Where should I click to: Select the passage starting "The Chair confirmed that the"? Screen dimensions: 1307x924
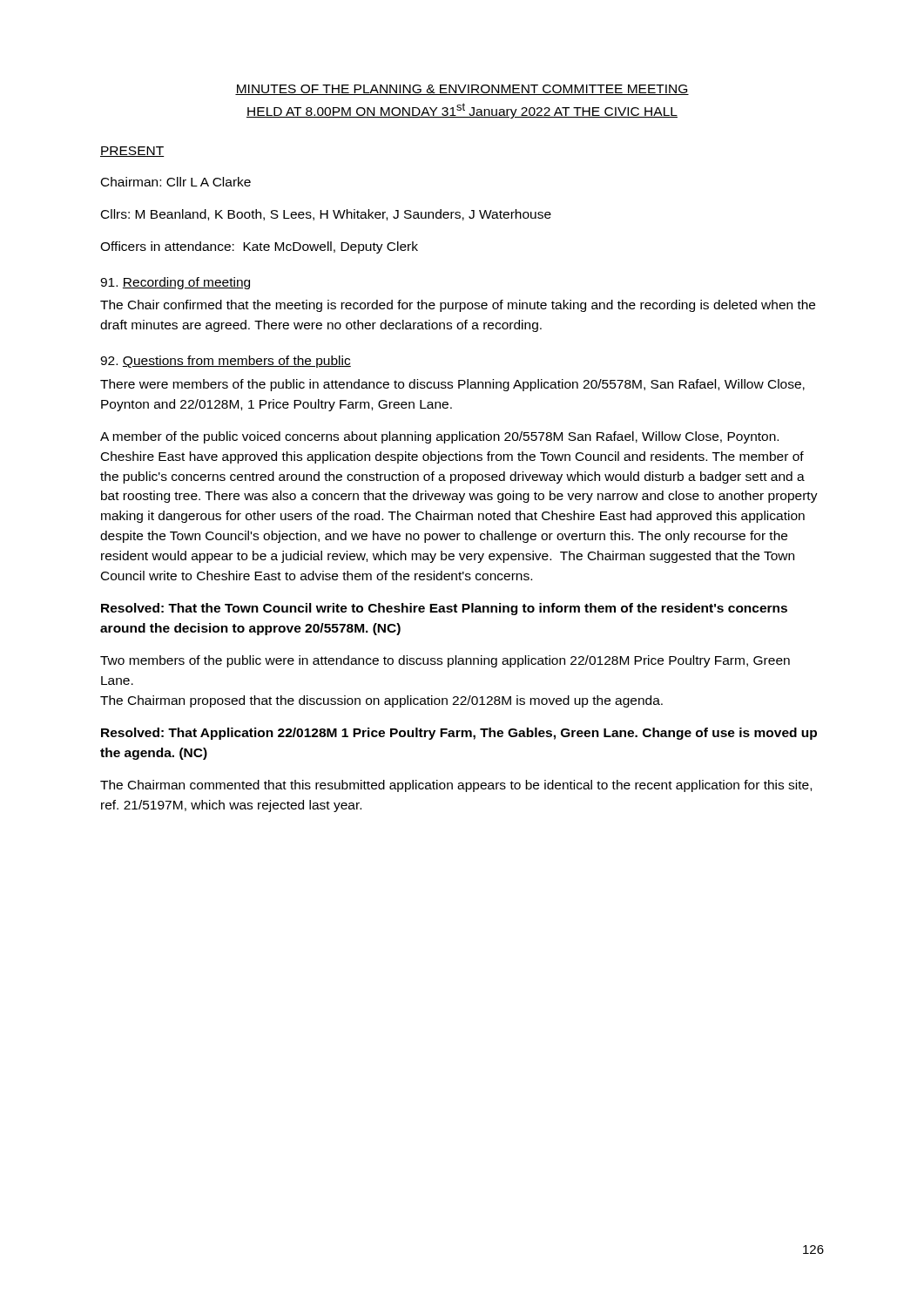[458, 315]
